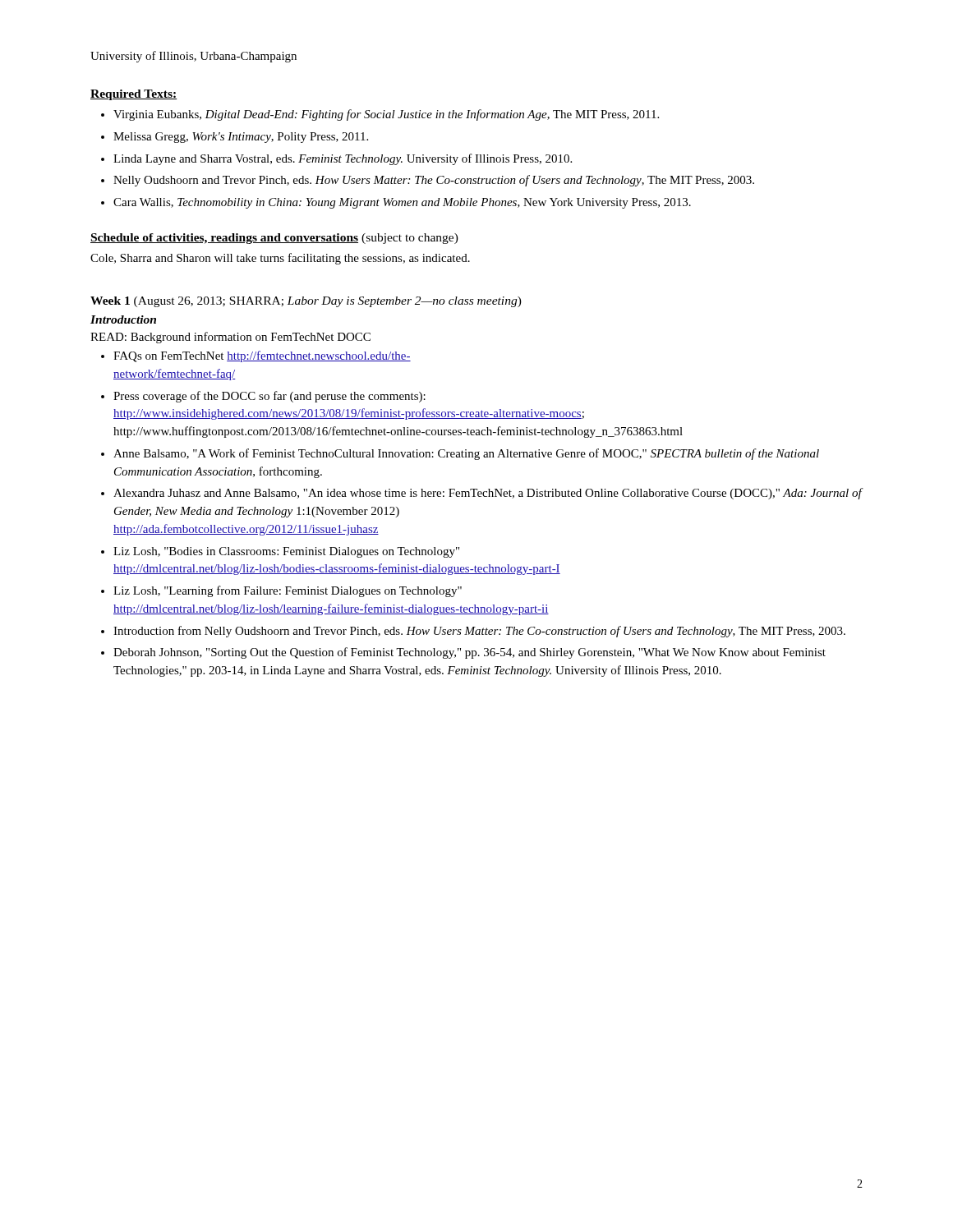Click on the list item with the text "Anne Balsamo, "A Work"
Screen dimensions: 1232x953
(466, 462)
